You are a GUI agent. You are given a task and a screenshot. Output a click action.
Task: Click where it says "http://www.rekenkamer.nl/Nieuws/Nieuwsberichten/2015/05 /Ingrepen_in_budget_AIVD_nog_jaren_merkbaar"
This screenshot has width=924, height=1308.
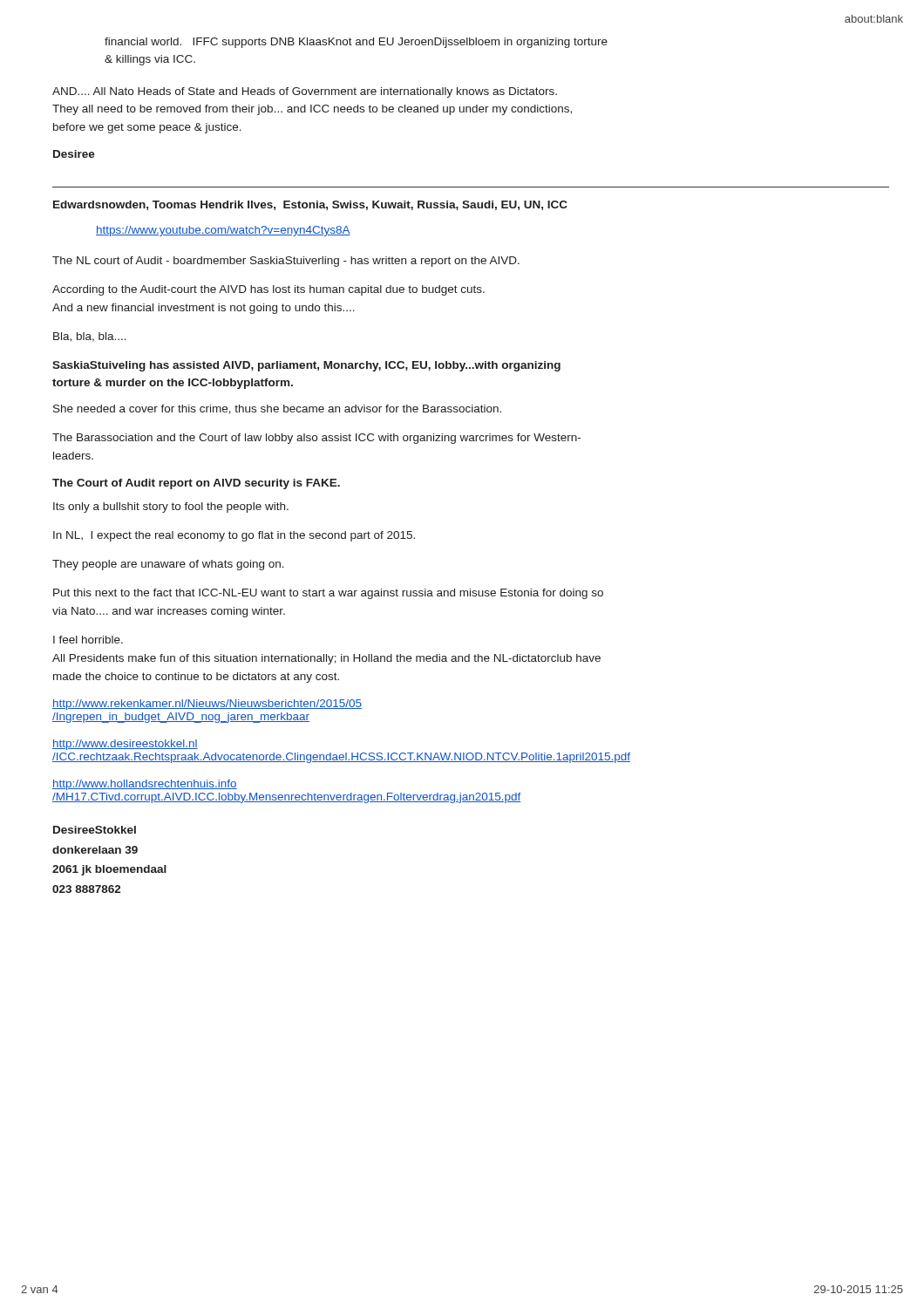pos(207,709)
